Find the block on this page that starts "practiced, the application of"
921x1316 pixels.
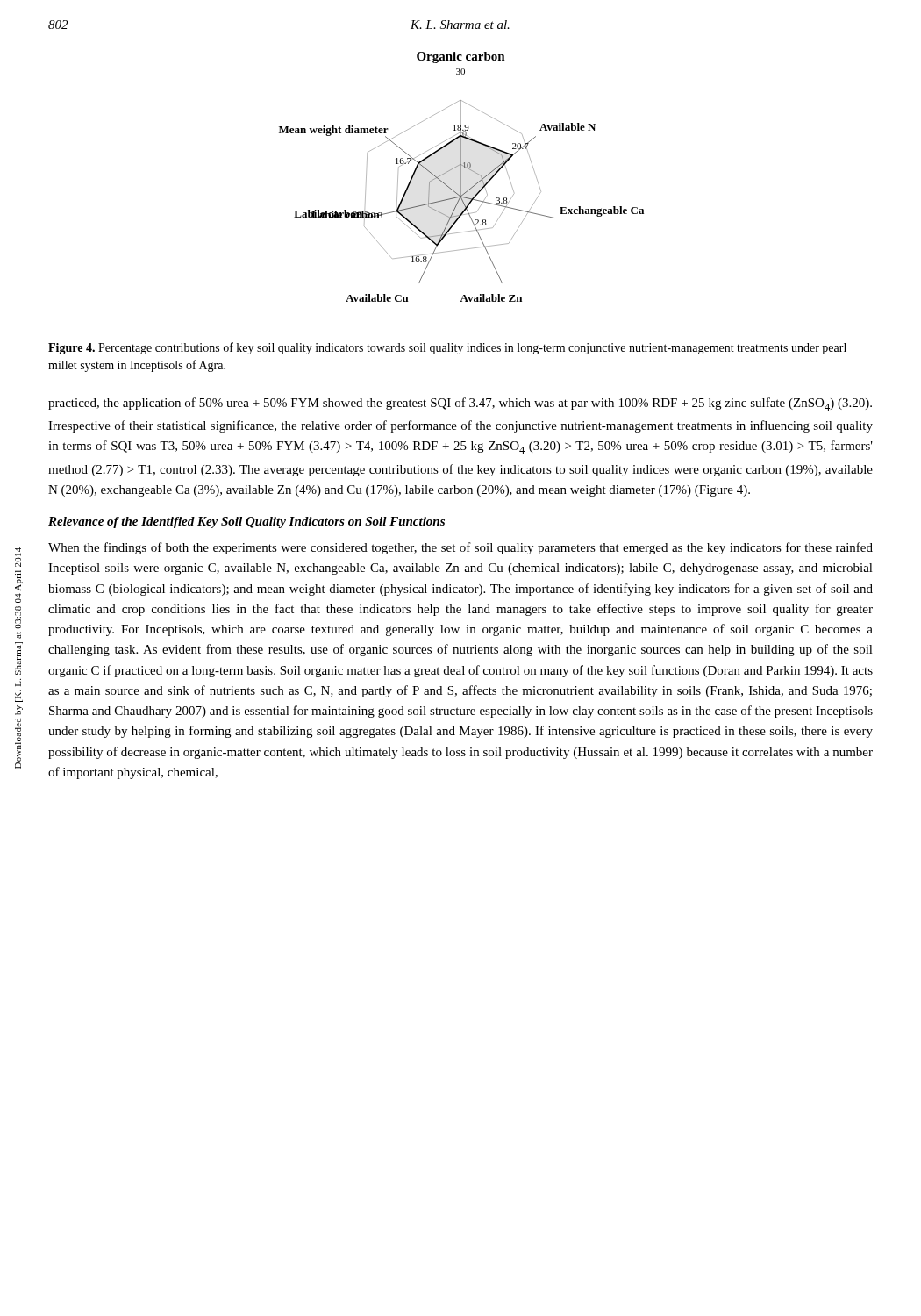[460, 446]
